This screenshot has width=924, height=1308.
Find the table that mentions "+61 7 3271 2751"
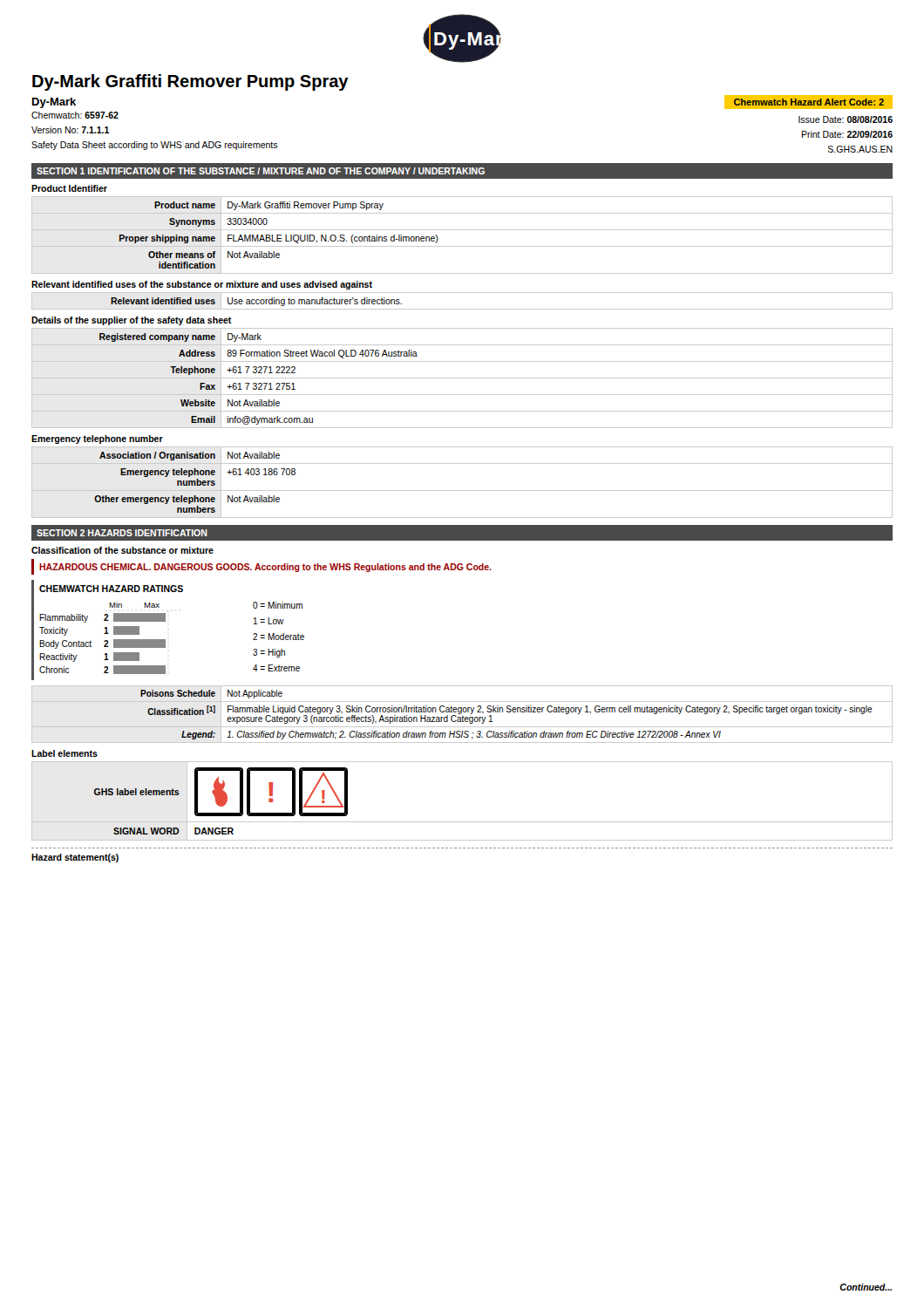tap(462, 378)
